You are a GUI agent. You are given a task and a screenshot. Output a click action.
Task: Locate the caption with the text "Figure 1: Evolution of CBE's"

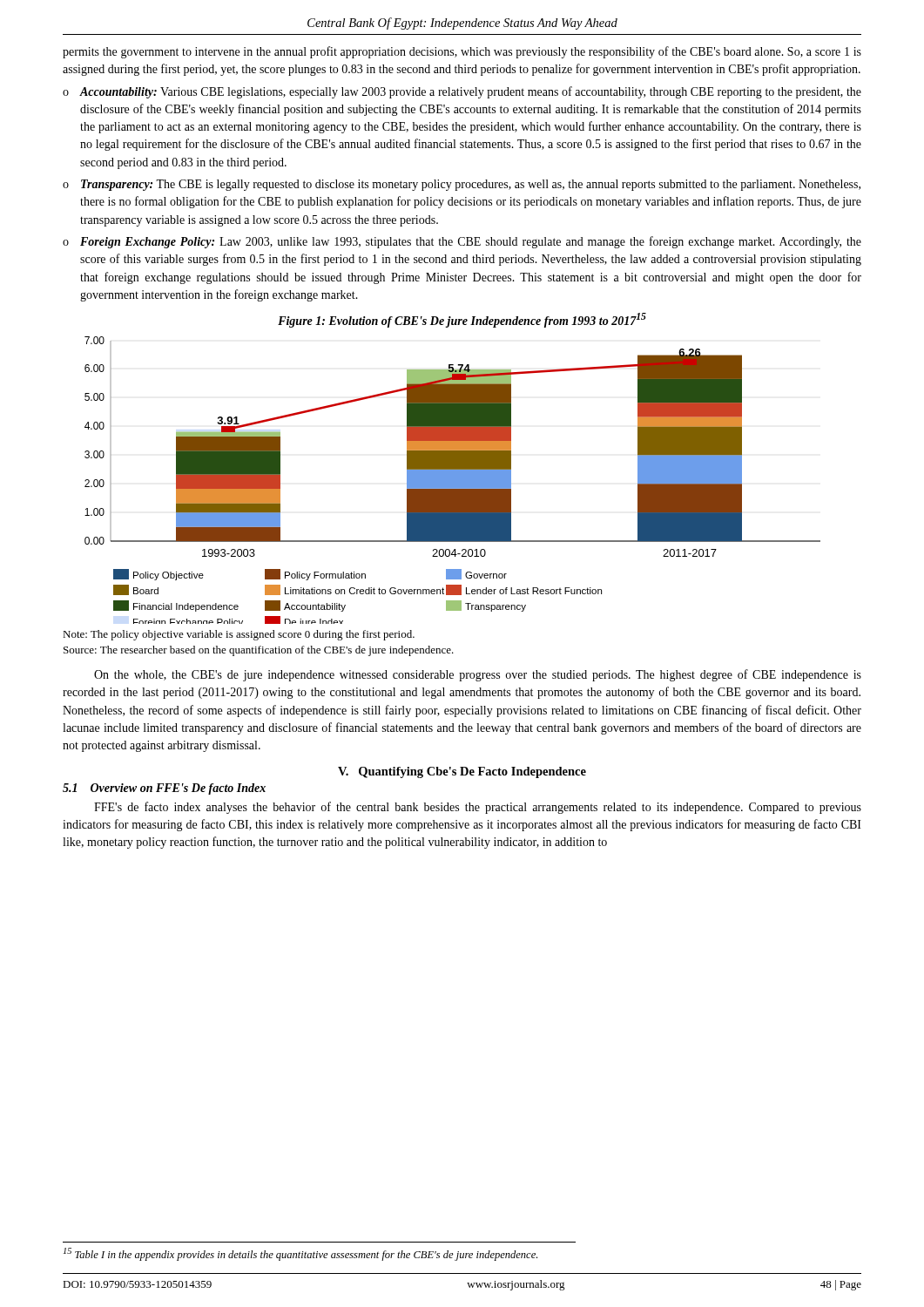(x=462, y=319)
